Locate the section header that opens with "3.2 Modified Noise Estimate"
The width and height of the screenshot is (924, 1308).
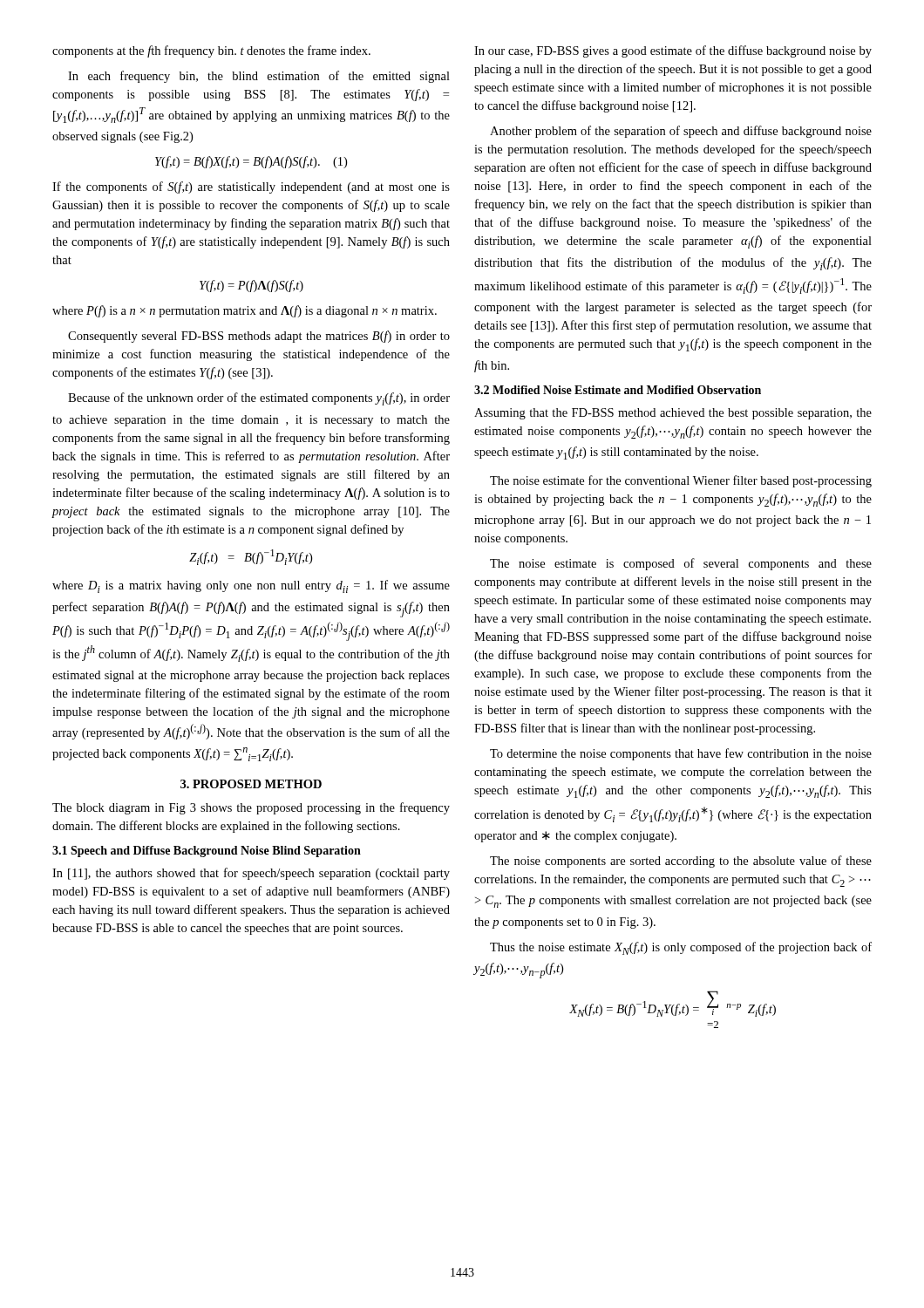(673, 390)
